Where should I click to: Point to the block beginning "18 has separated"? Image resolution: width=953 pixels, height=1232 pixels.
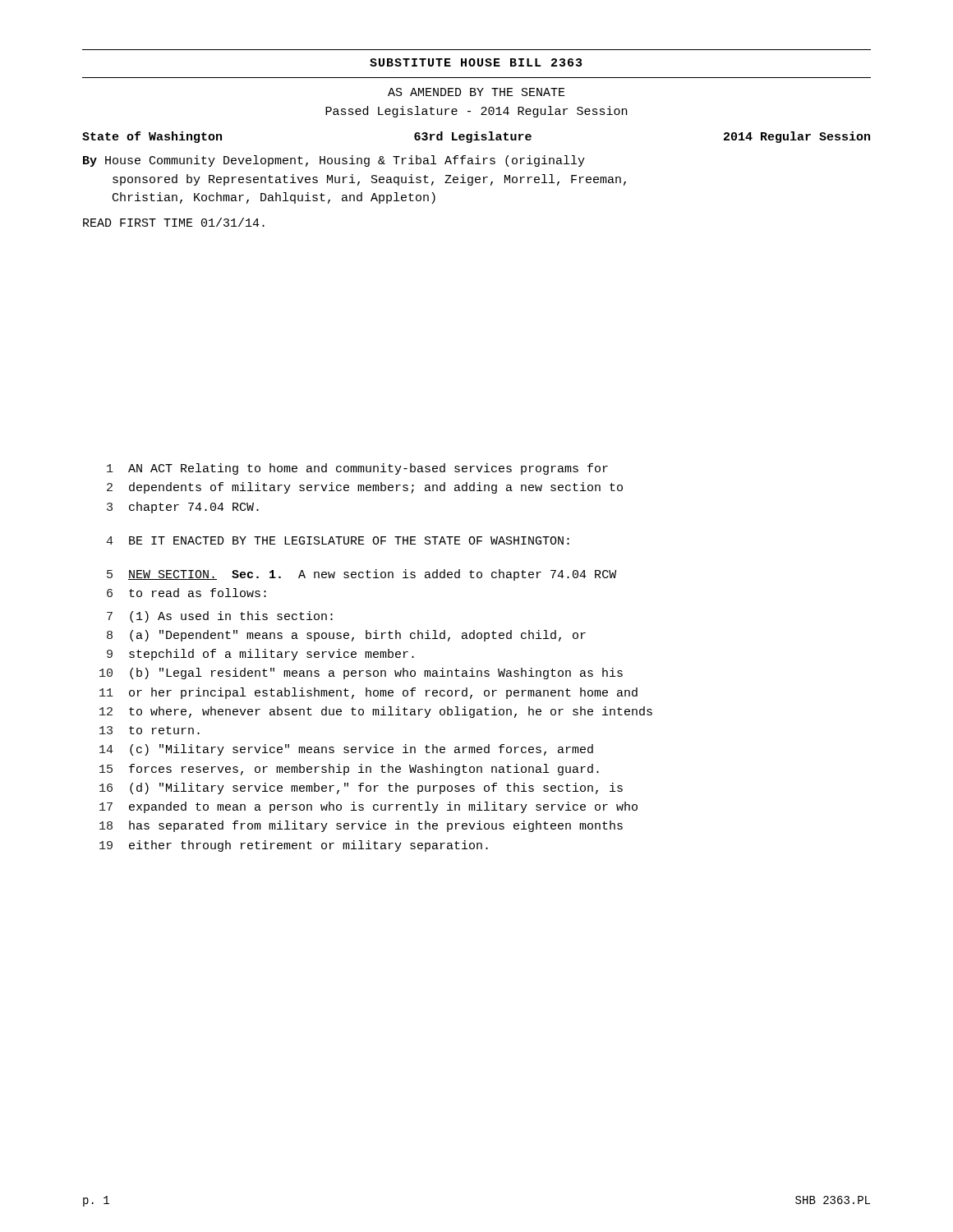coord(476,827)
